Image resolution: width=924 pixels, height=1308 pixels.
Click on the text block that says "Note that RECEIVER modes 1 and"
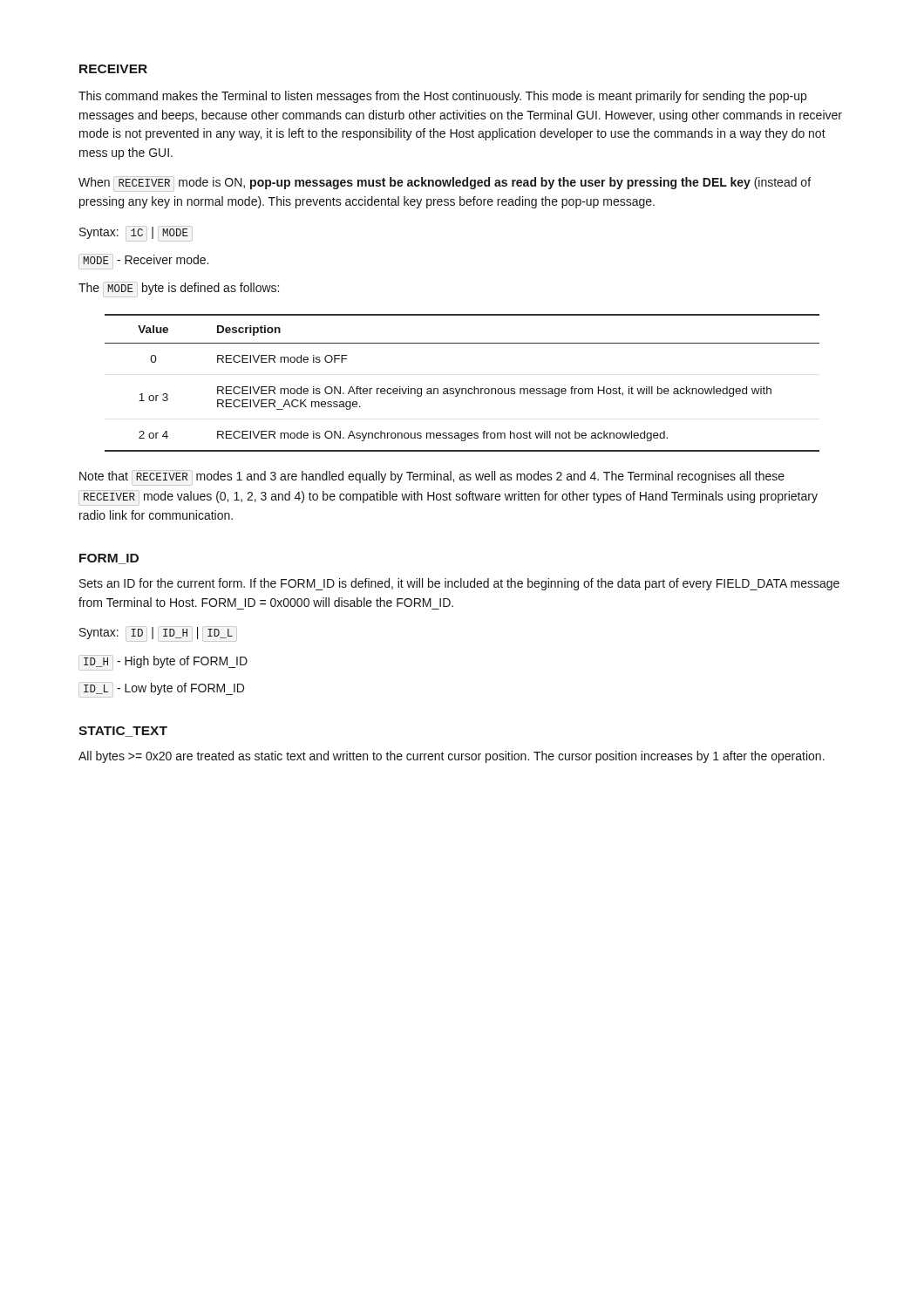click(448, 496)
